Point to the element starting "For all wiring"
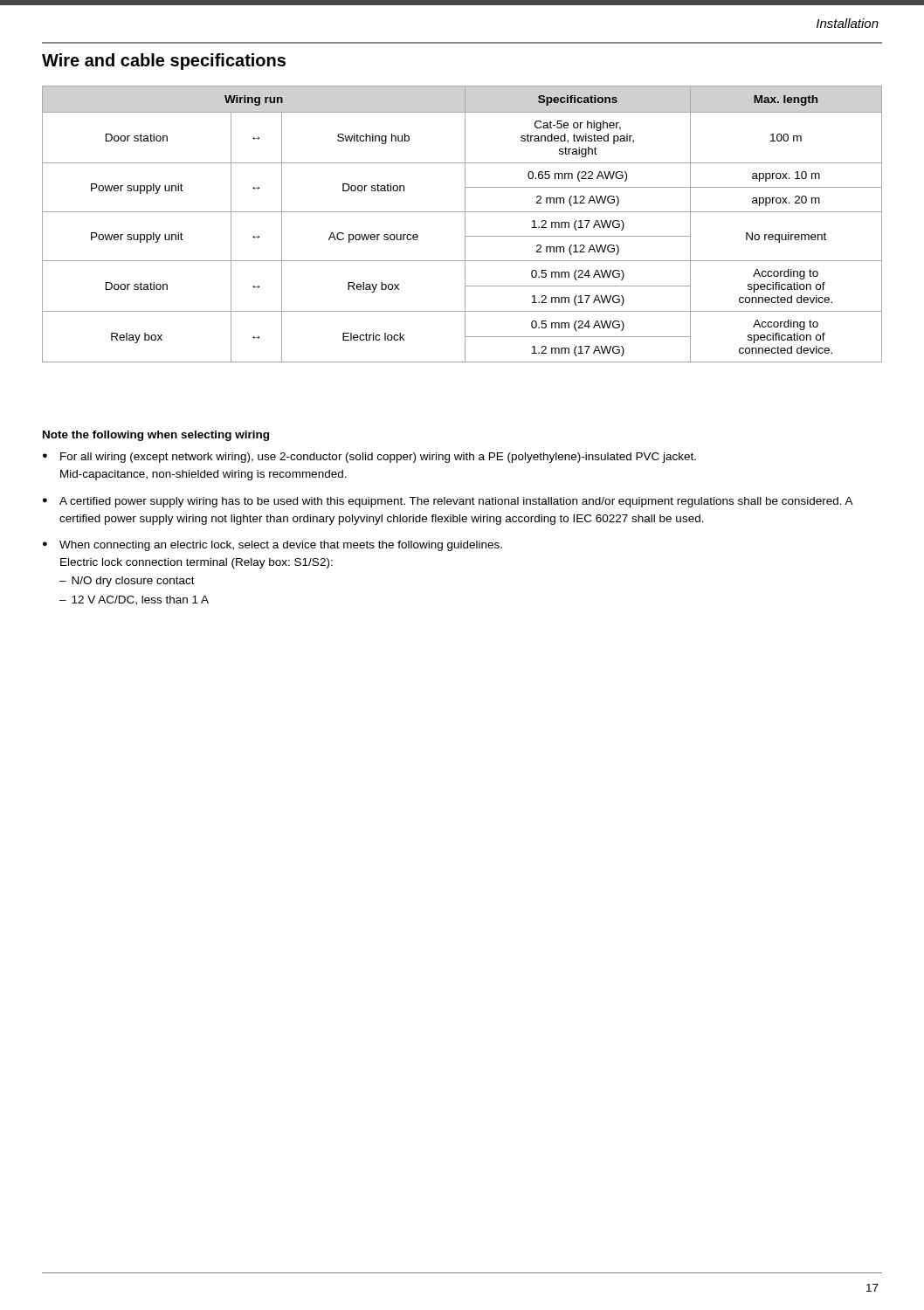Image resolution: width=924 pixels, height=1310 pixels. tap(378, 465)
